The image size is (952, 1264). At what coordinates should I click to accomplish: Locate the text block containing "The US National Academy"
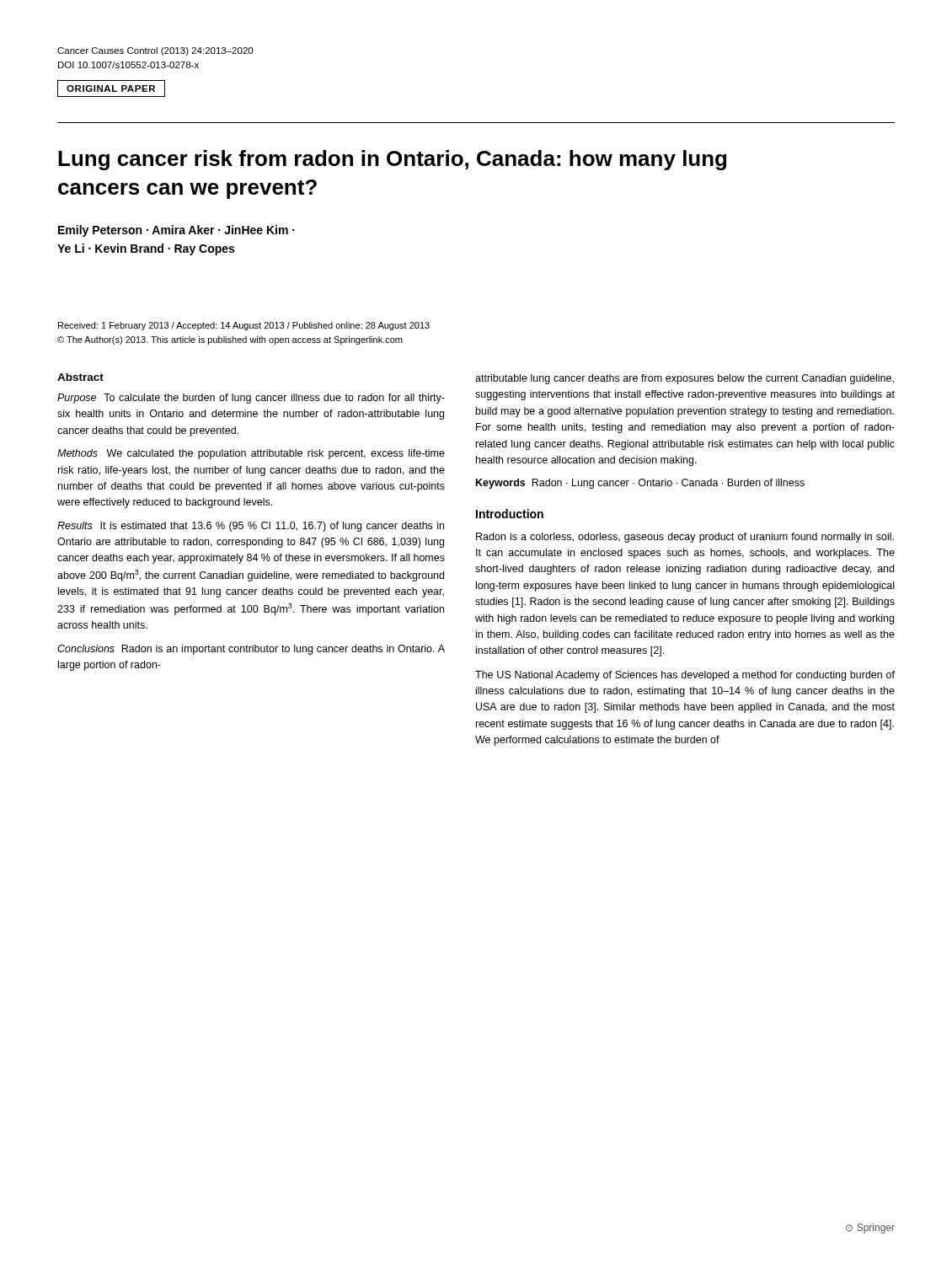685,707
